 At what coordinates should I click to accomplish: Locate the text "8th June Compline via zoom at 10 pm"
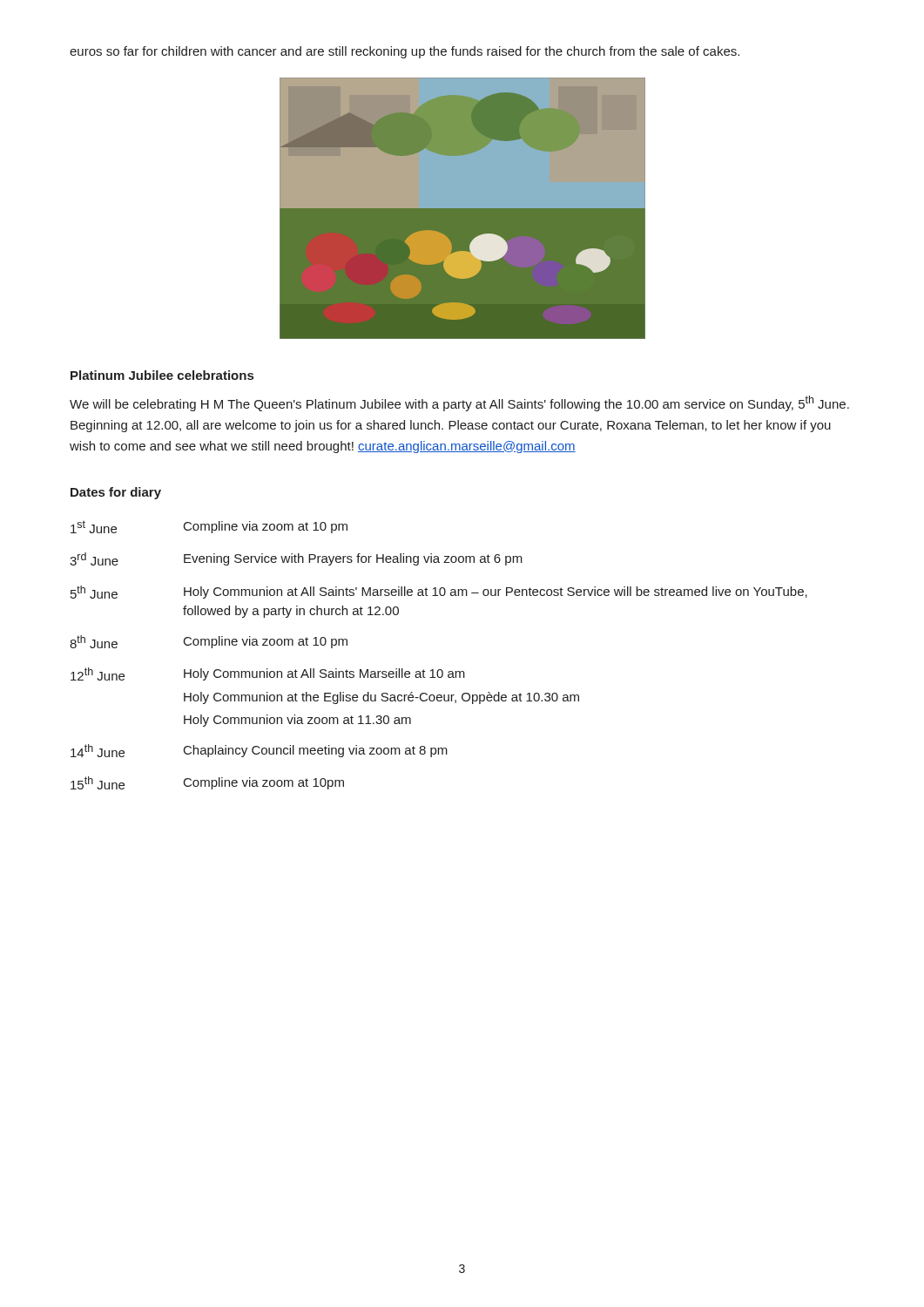pyautogui.click(x=209, y=642)
